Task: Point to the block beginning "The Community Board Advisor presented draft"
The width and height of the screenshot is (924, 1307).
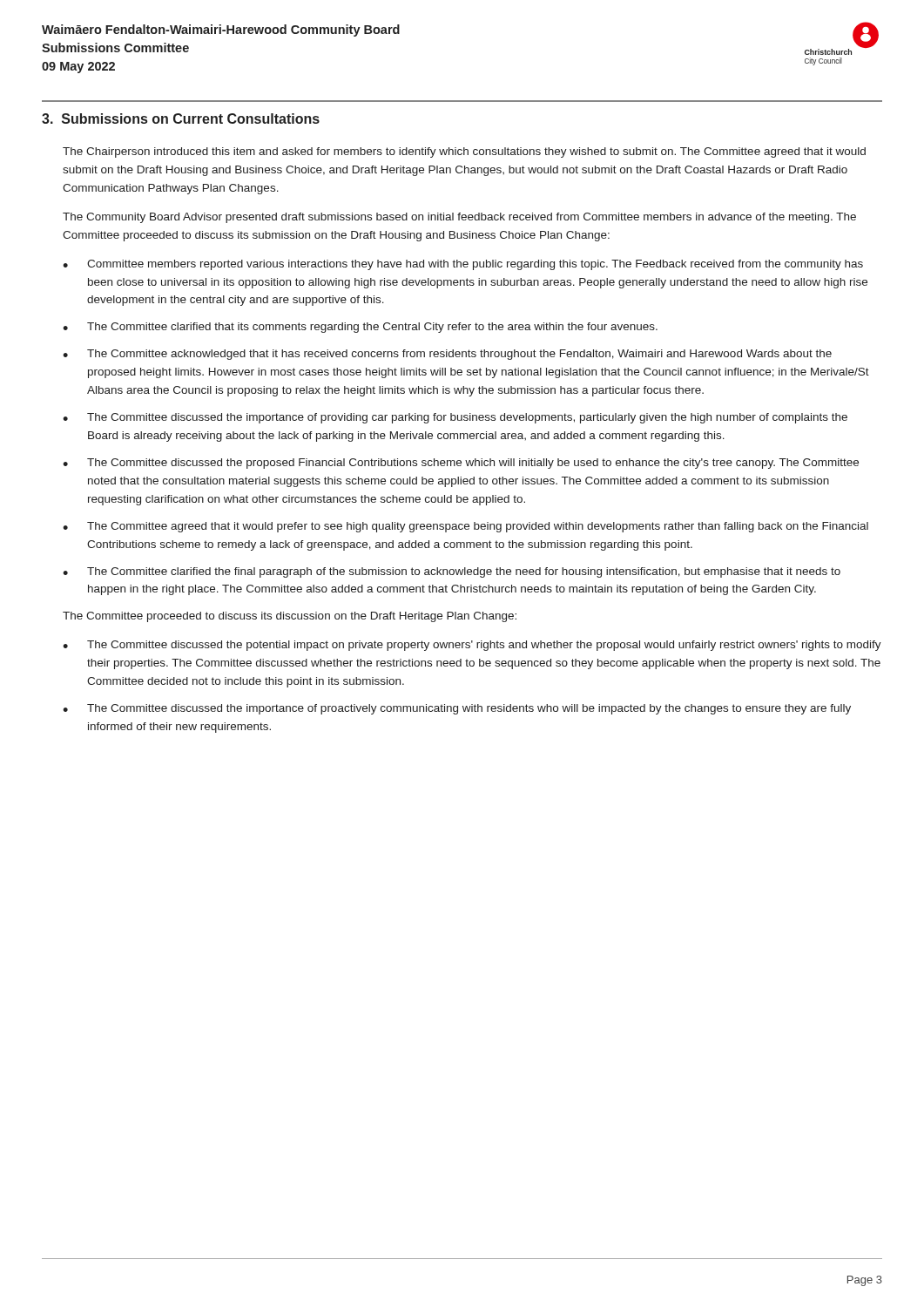Action: click(x=460, y=225)
